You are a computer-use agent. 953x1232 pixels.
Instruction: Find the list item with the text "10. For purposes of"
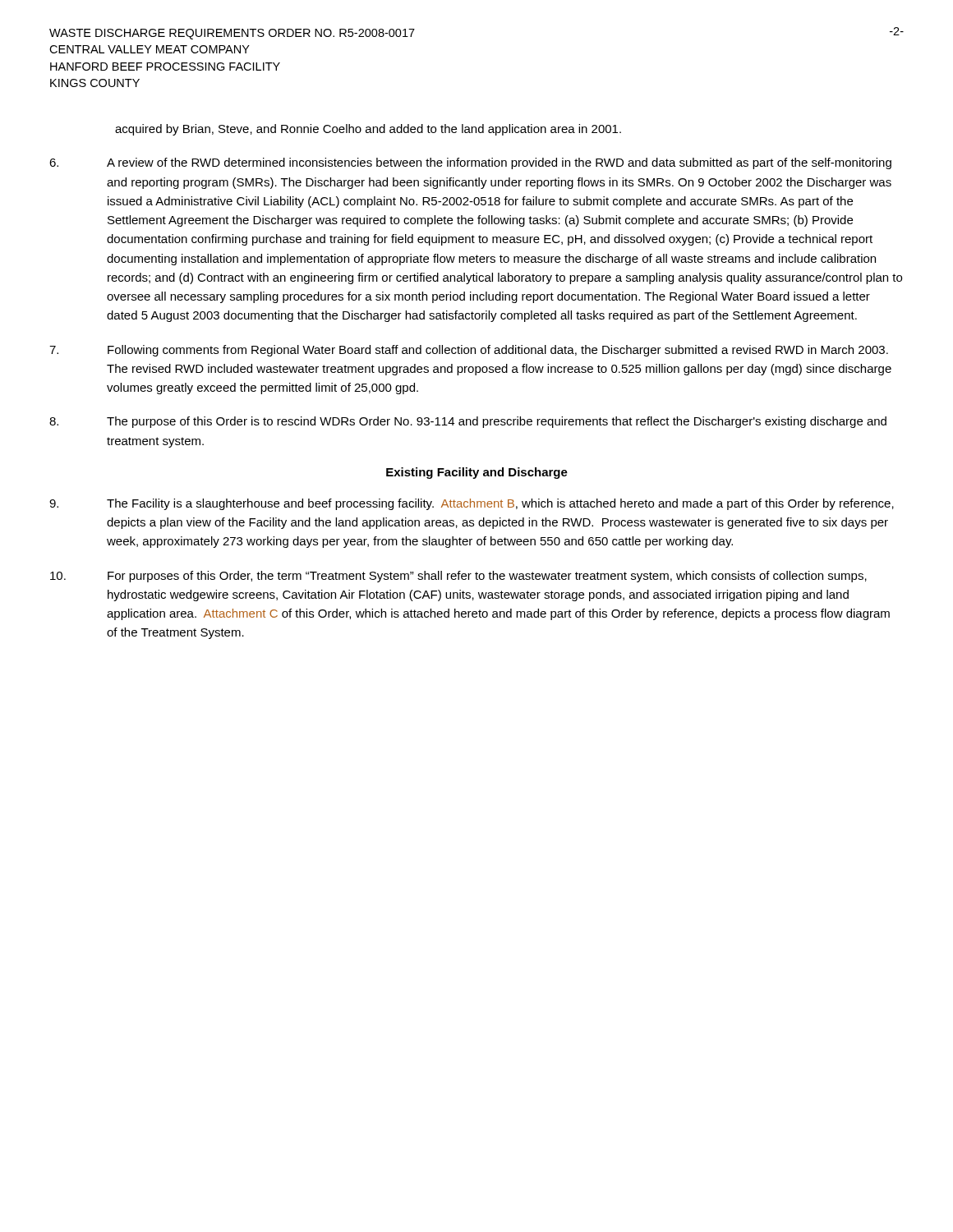click(x=476, y=604)
